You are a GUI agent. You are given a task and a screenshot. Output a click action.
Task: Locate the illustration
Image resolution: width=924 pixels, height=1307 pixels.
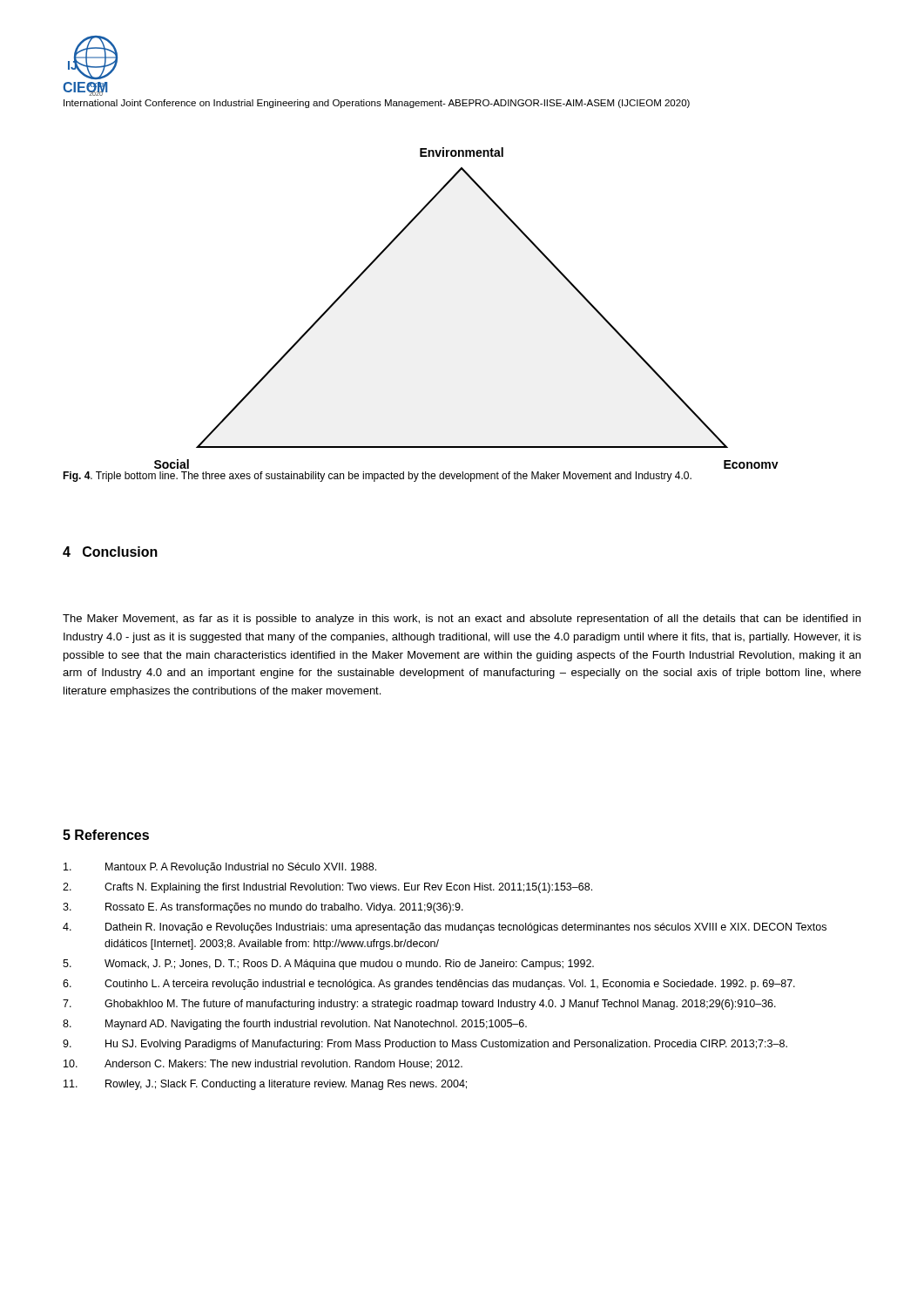coord(462,305)
